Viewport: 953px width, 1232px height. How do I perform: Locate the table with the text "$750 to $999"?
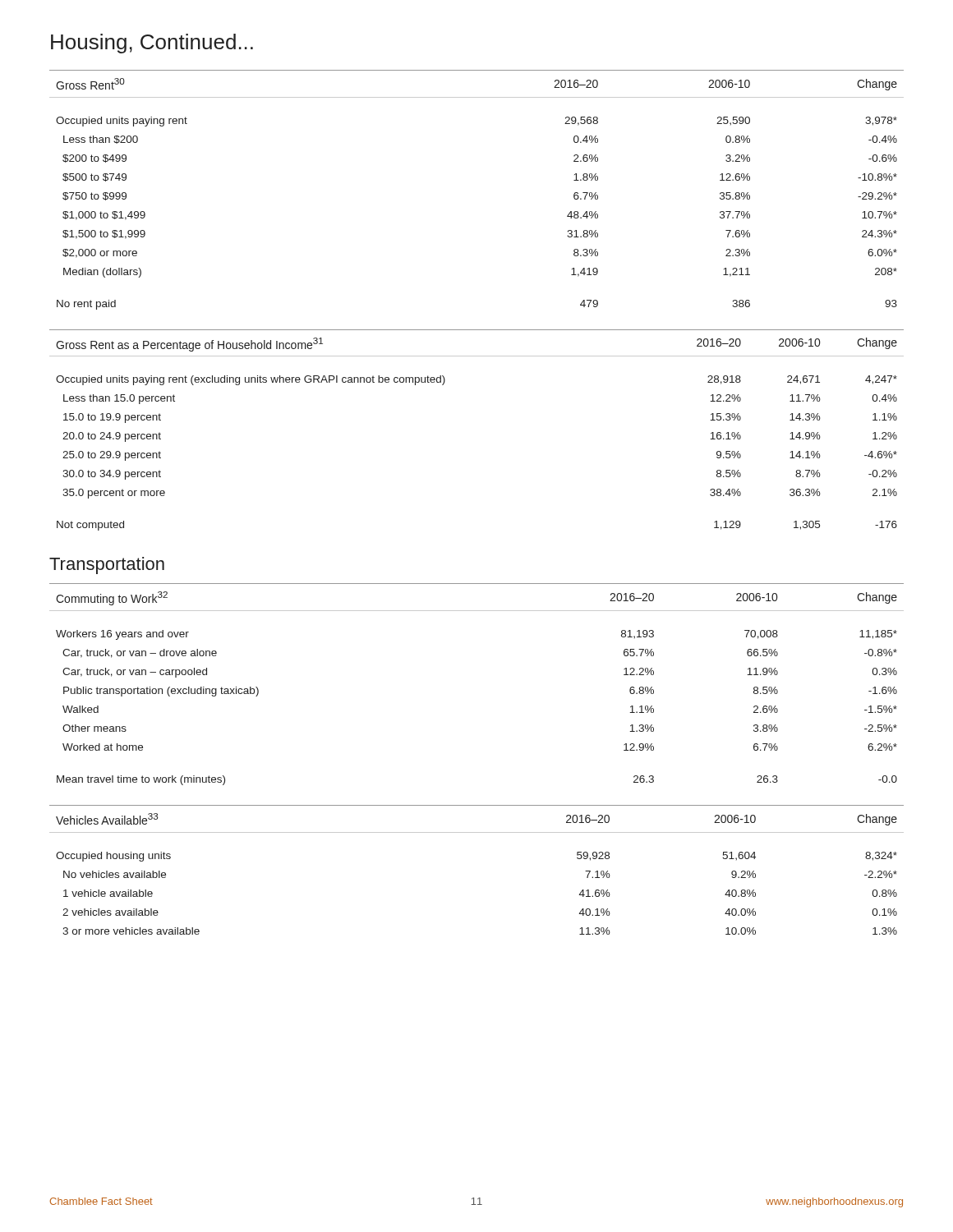[x=476, y=191]
